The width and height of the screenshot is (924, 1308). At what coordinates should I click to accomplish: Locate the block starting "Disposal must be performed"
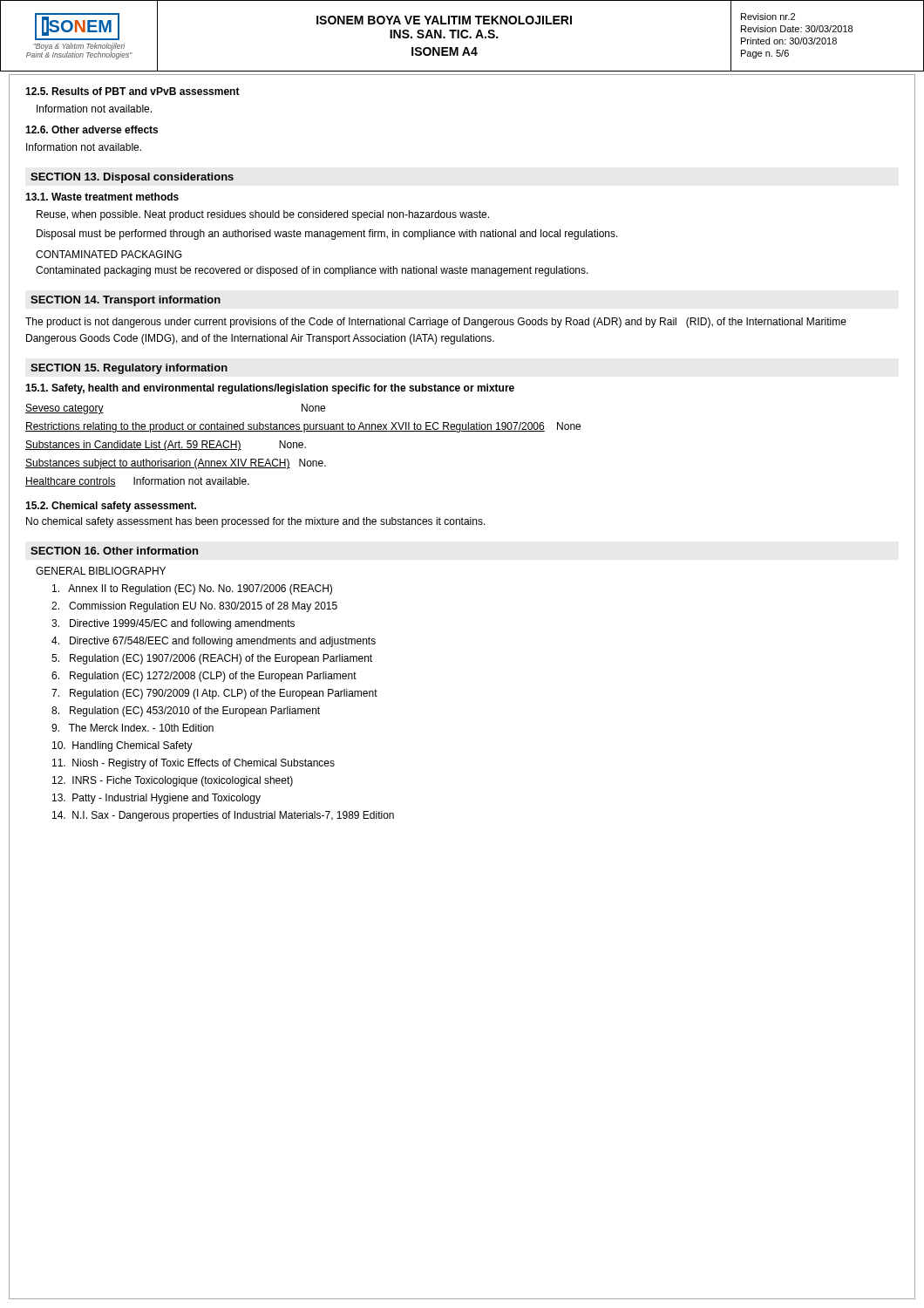pyautogui.click(x=327, y=234)
